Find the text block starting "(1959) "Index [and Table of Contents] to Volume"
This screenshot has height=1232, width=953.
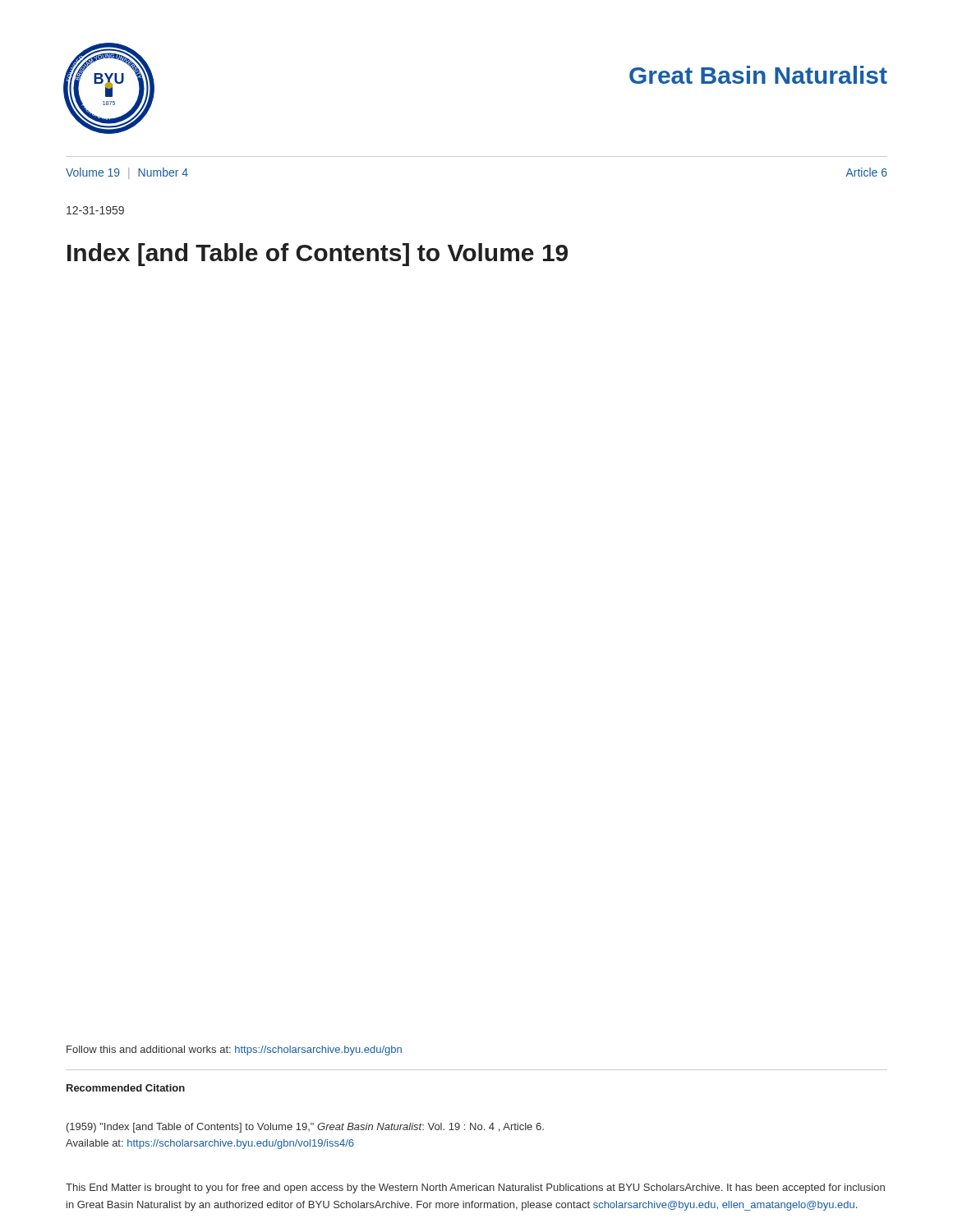(x=305, y=1134)
